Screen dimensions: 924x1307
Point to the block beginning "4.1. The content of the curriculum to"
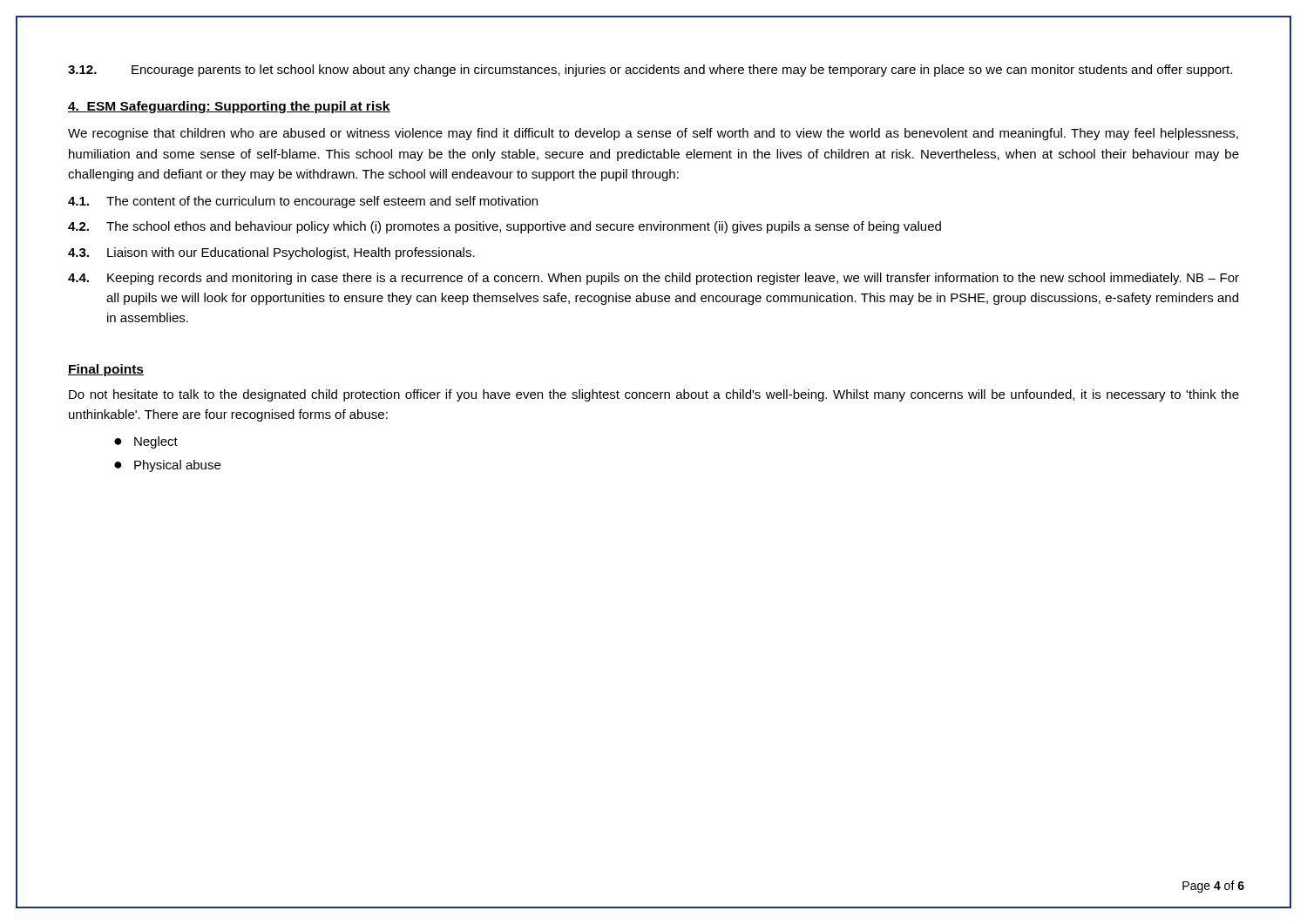303,202
